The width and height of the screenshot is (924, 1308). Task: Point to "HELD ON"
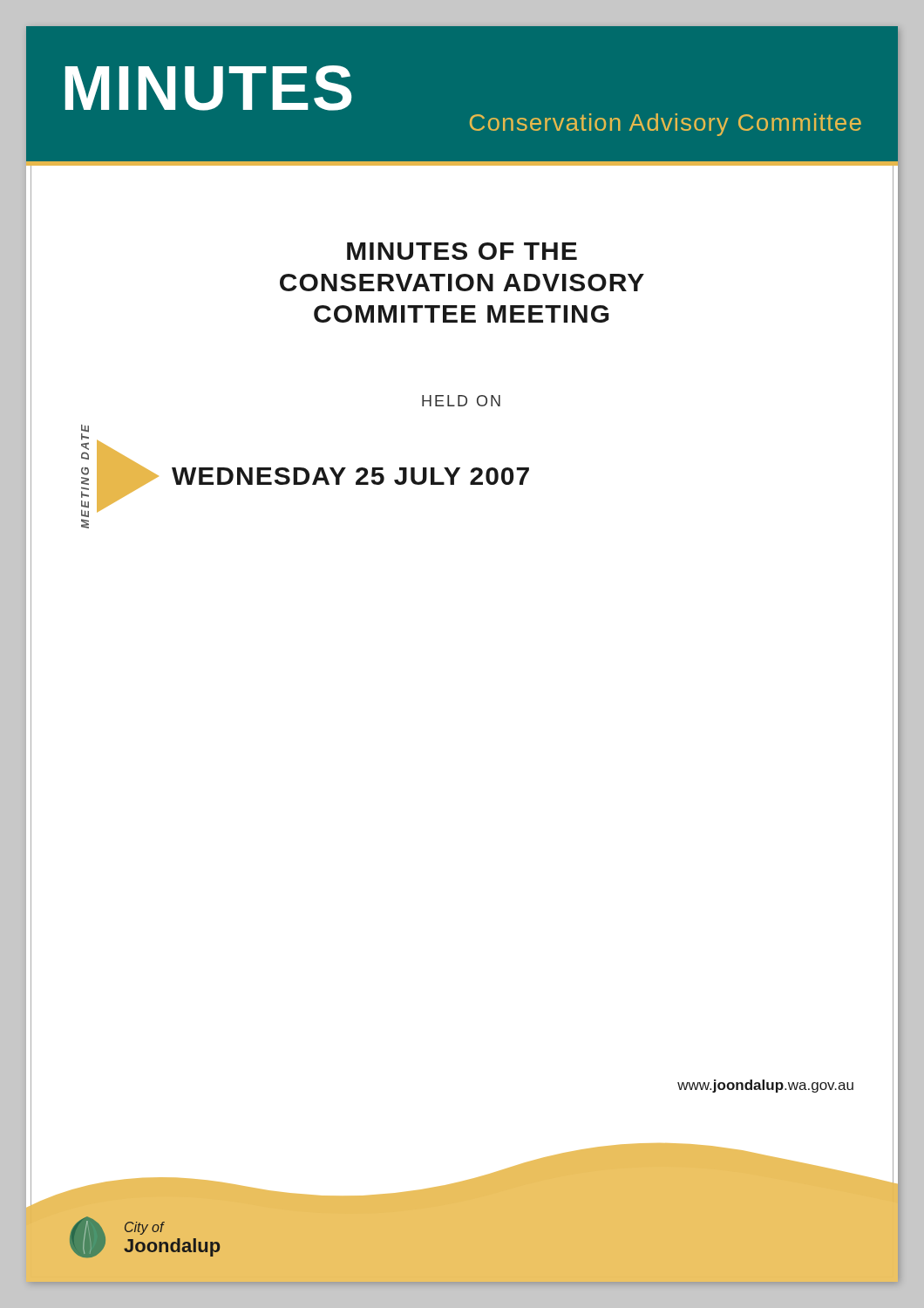(x=462, y=401)
